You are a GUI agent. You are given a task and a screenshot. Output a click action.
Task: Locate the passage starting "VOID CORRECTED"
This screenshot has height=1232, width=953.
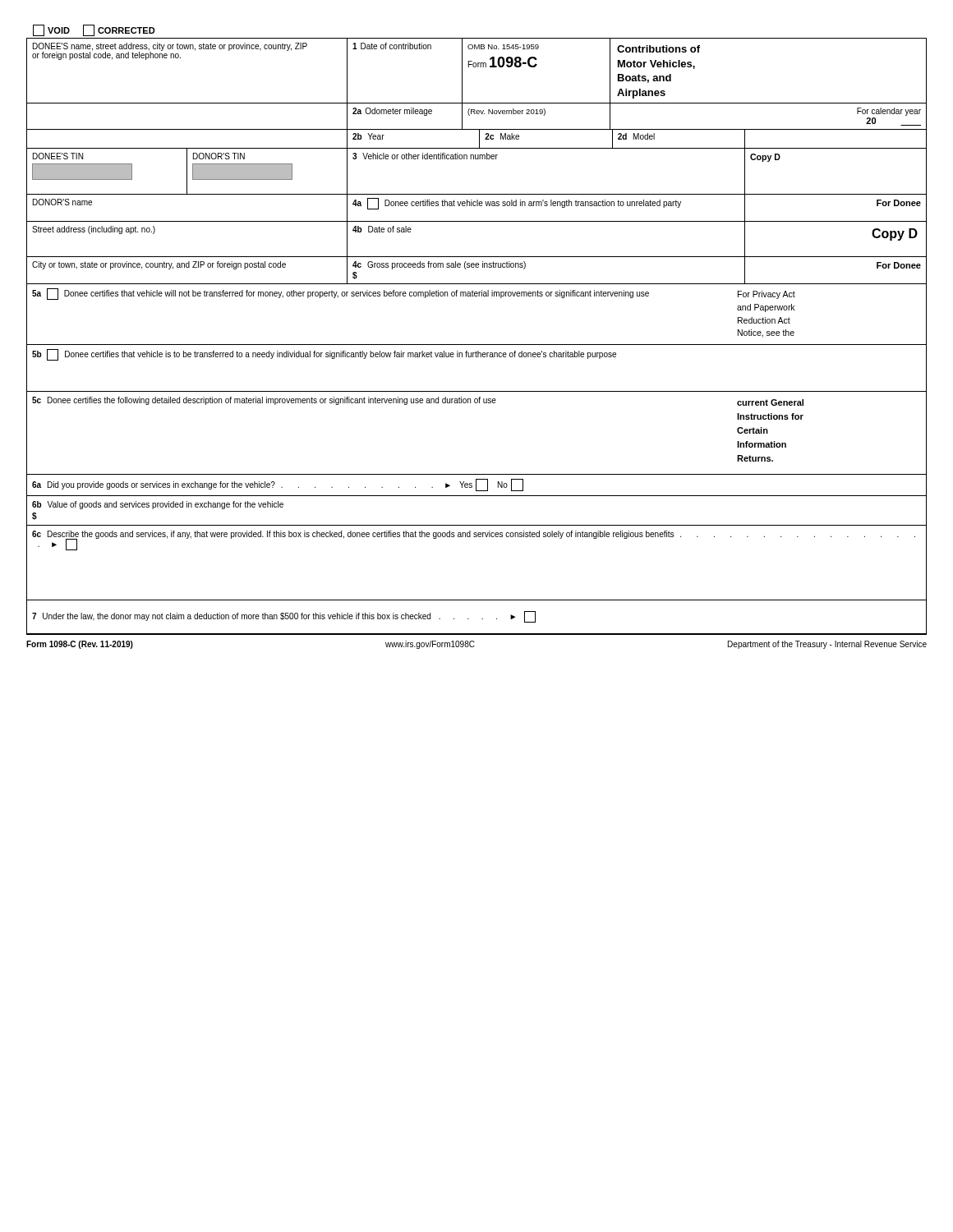pos(94,30)
